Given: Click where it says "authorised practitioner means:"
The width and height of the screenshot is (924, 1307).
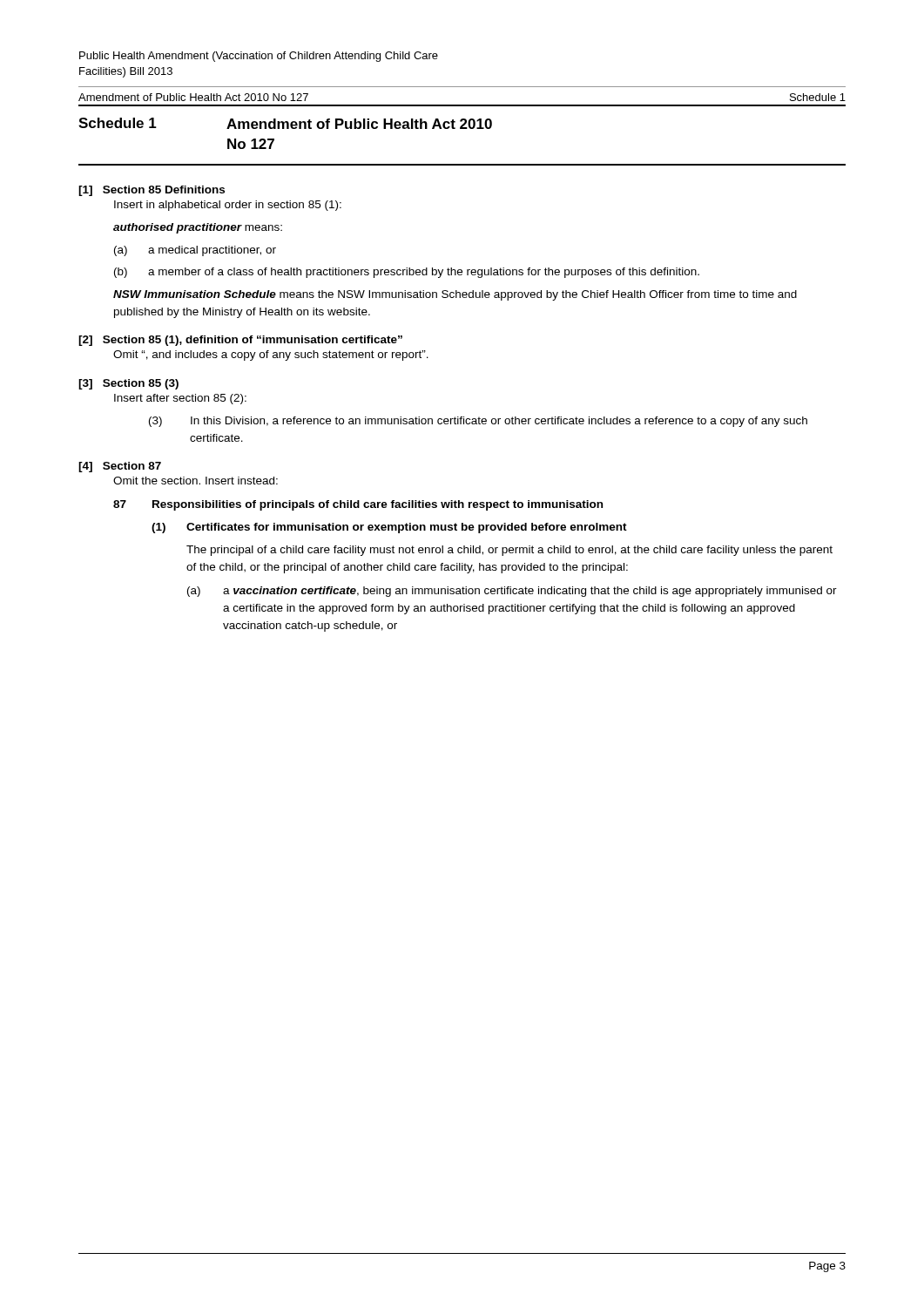Looking at the screenshot, I should 198,228.
